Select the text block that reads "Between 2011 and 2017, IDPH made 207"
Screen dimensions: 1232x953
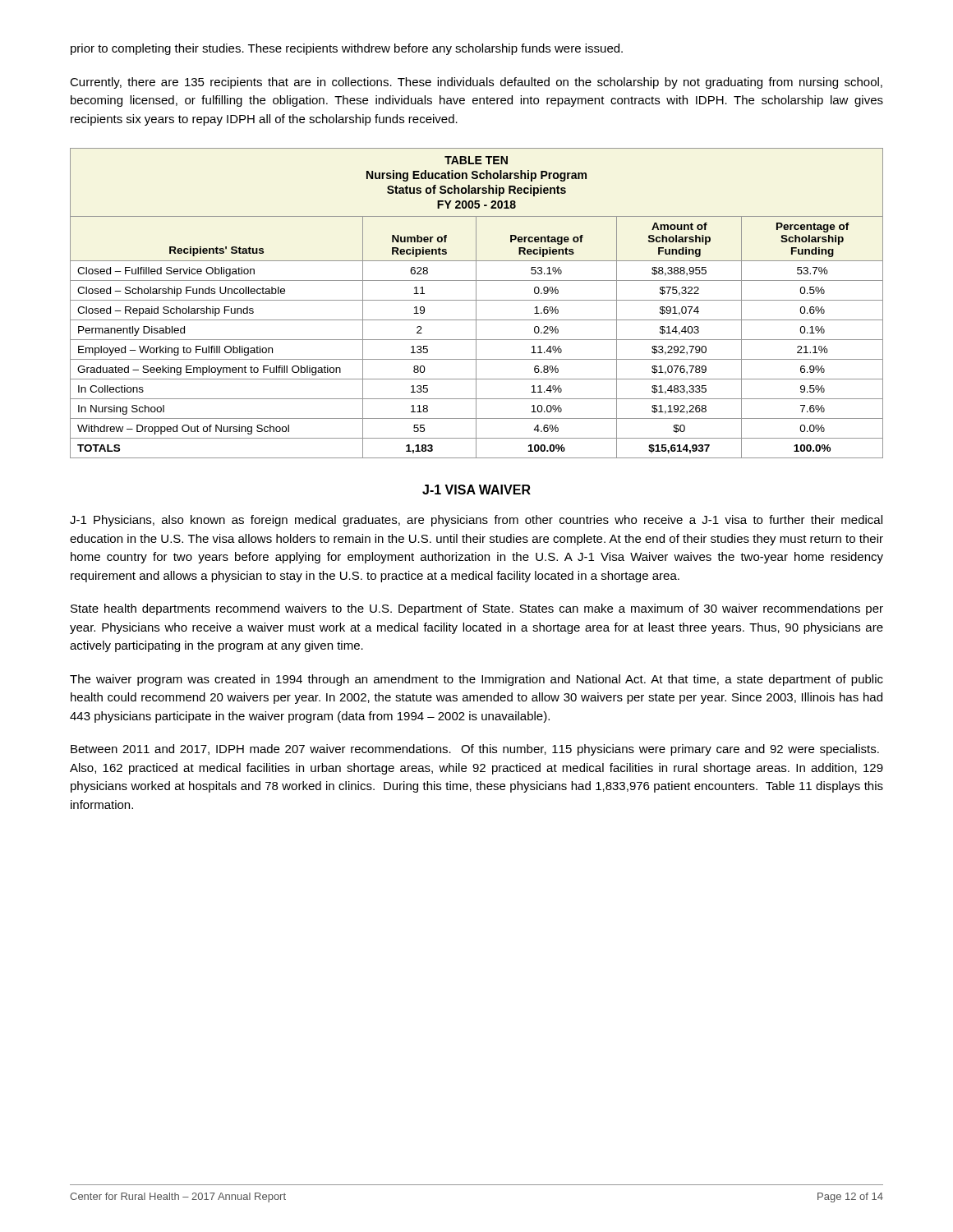point(476,776)
